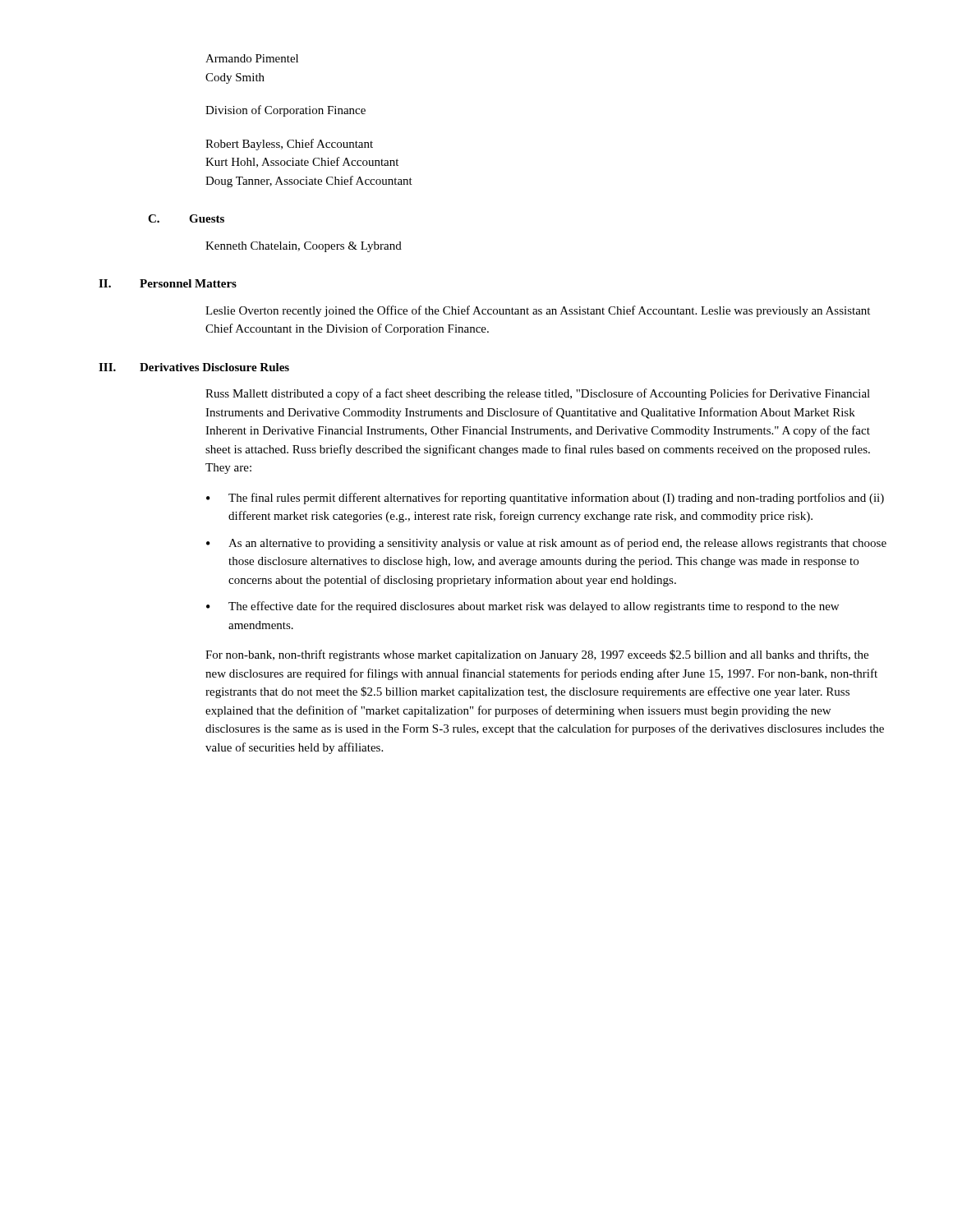Find the element starting "Leslie Overton recently"

click(x=538, y=319)
